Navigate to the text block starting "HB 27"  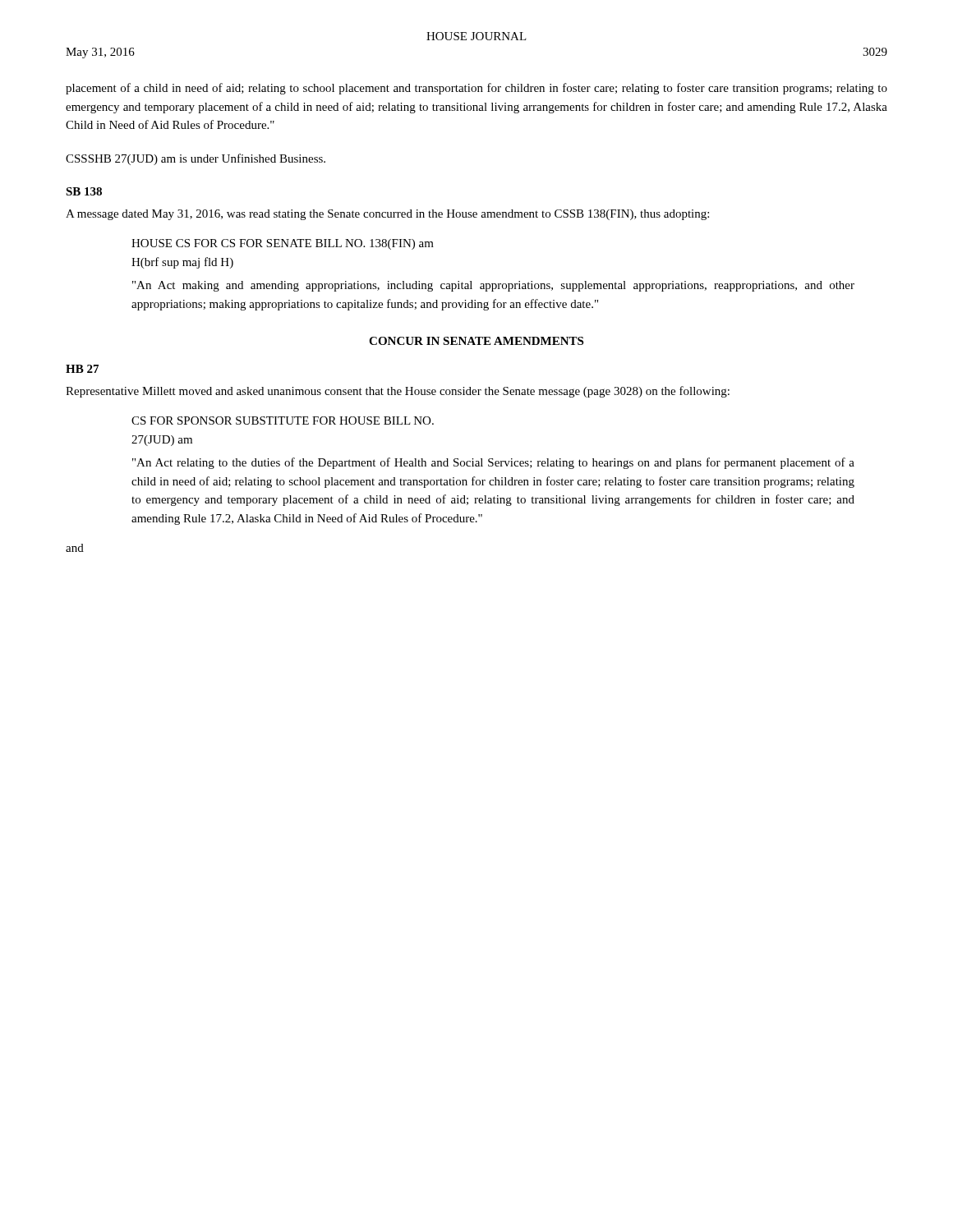[82, 369]
